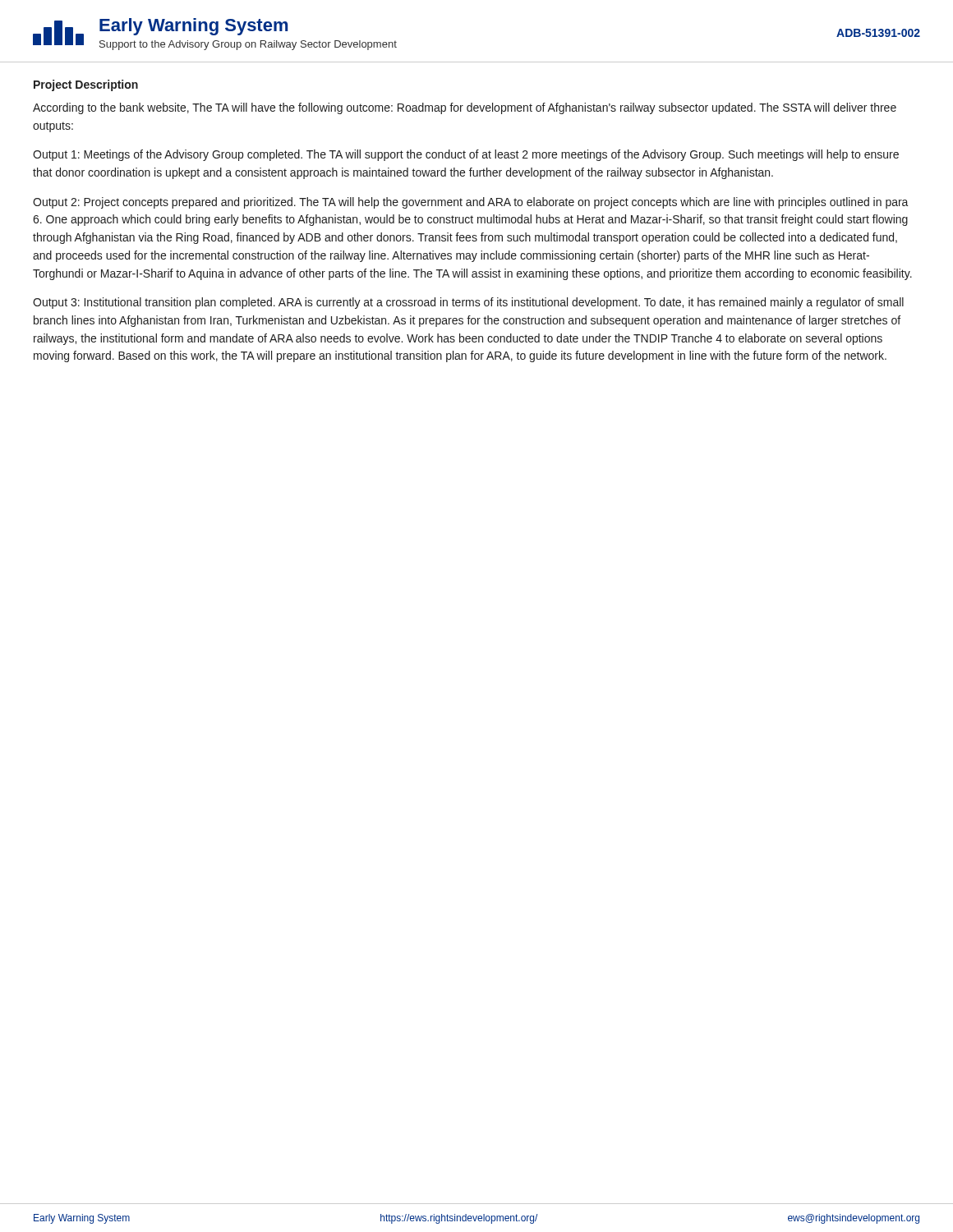The height and width of the screenshot is (1232, 953).
Task: Locate the text starting "Output 1: Meetings of the Advisory"
Action: [466, 164]
